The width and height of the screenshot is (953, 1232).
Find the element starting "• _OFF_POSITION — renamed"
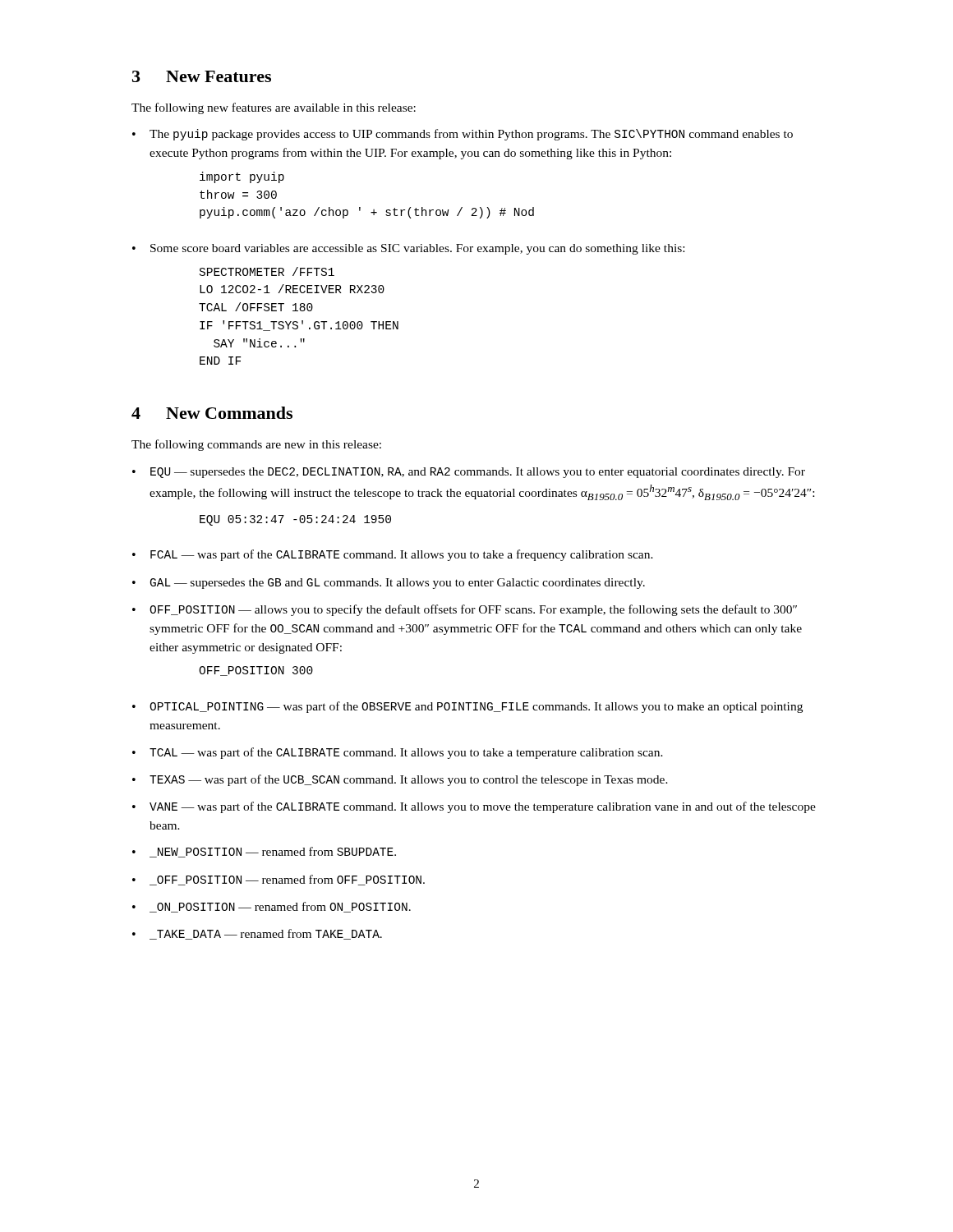[x=279, y=880]
